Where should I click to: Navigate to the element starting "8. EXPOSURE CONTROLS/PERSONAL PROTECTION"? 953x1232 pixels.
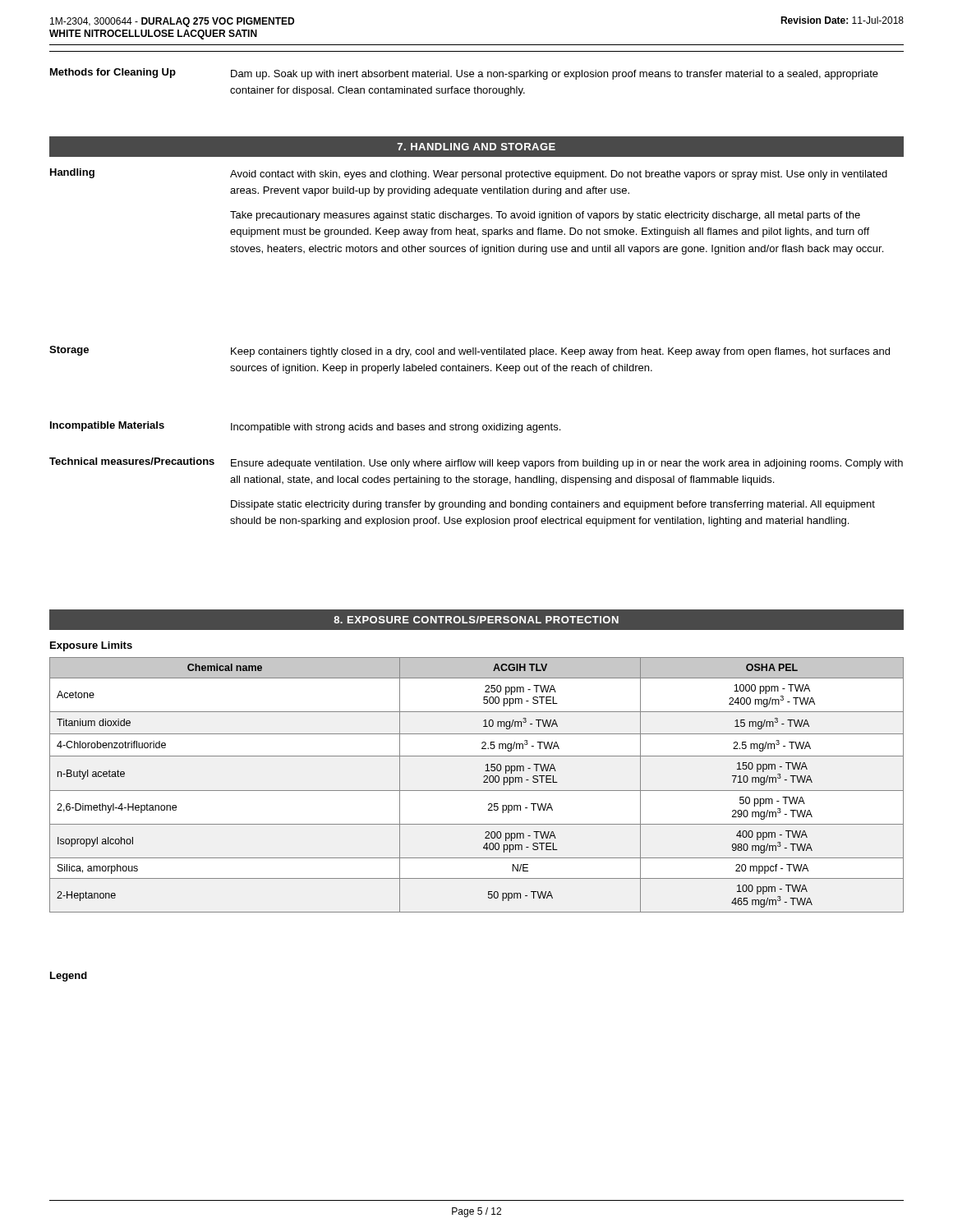[476, 620]
